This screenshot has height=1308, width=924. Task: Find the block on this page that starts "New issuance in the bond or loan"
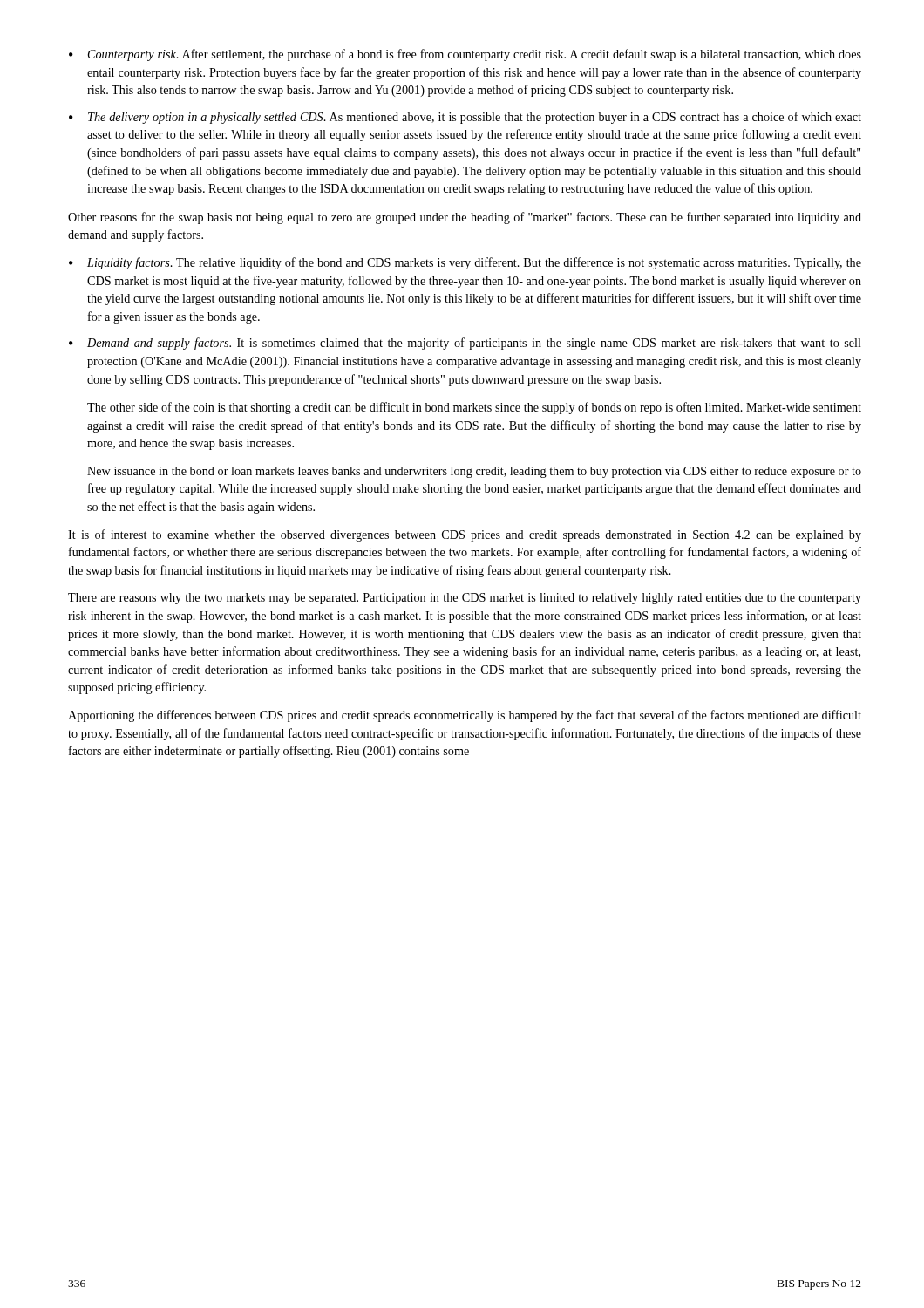(474, 489)
